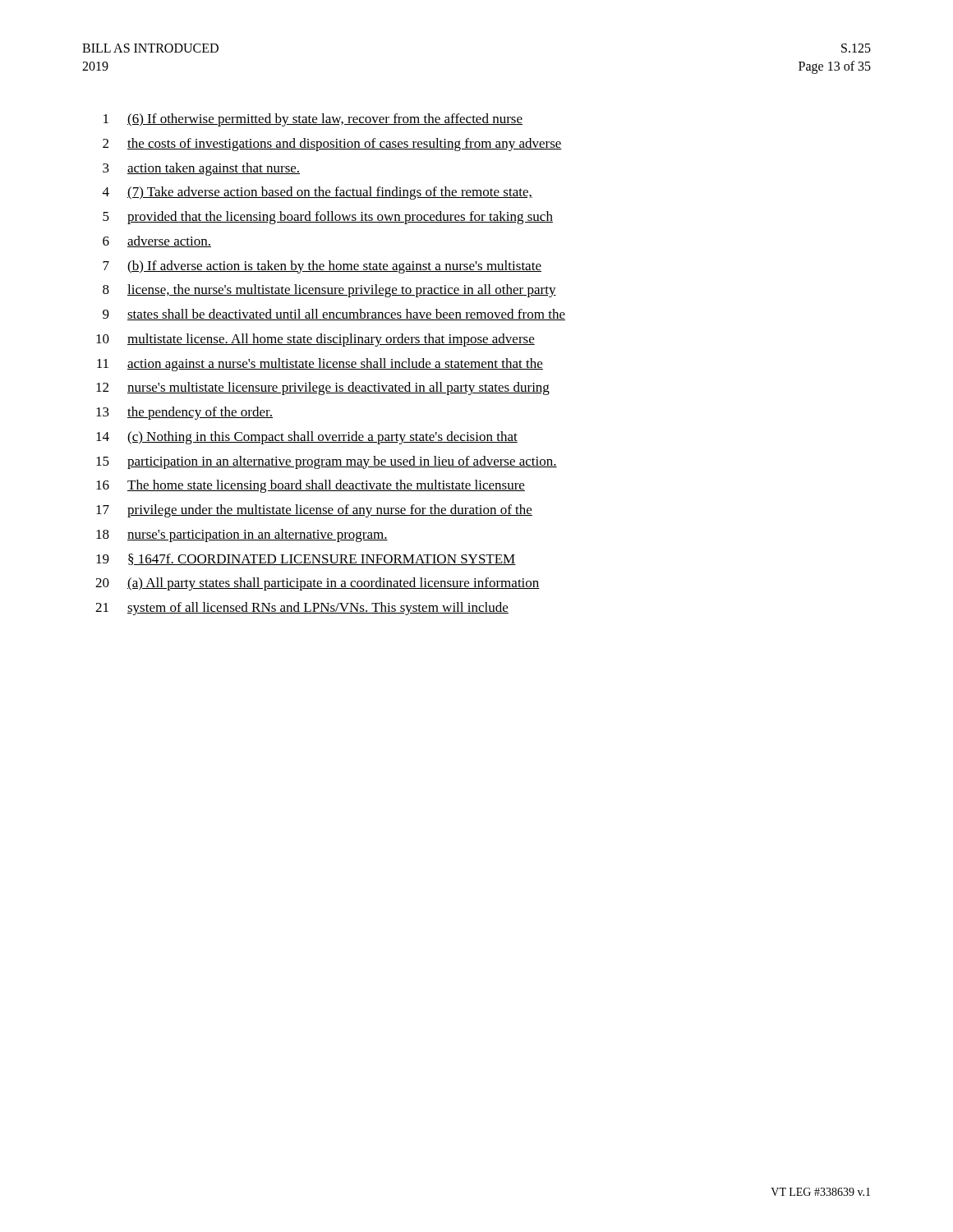Navigate to the block starting "3 action taken"
Screen dimensions: 1232x953
click(201, 169)
